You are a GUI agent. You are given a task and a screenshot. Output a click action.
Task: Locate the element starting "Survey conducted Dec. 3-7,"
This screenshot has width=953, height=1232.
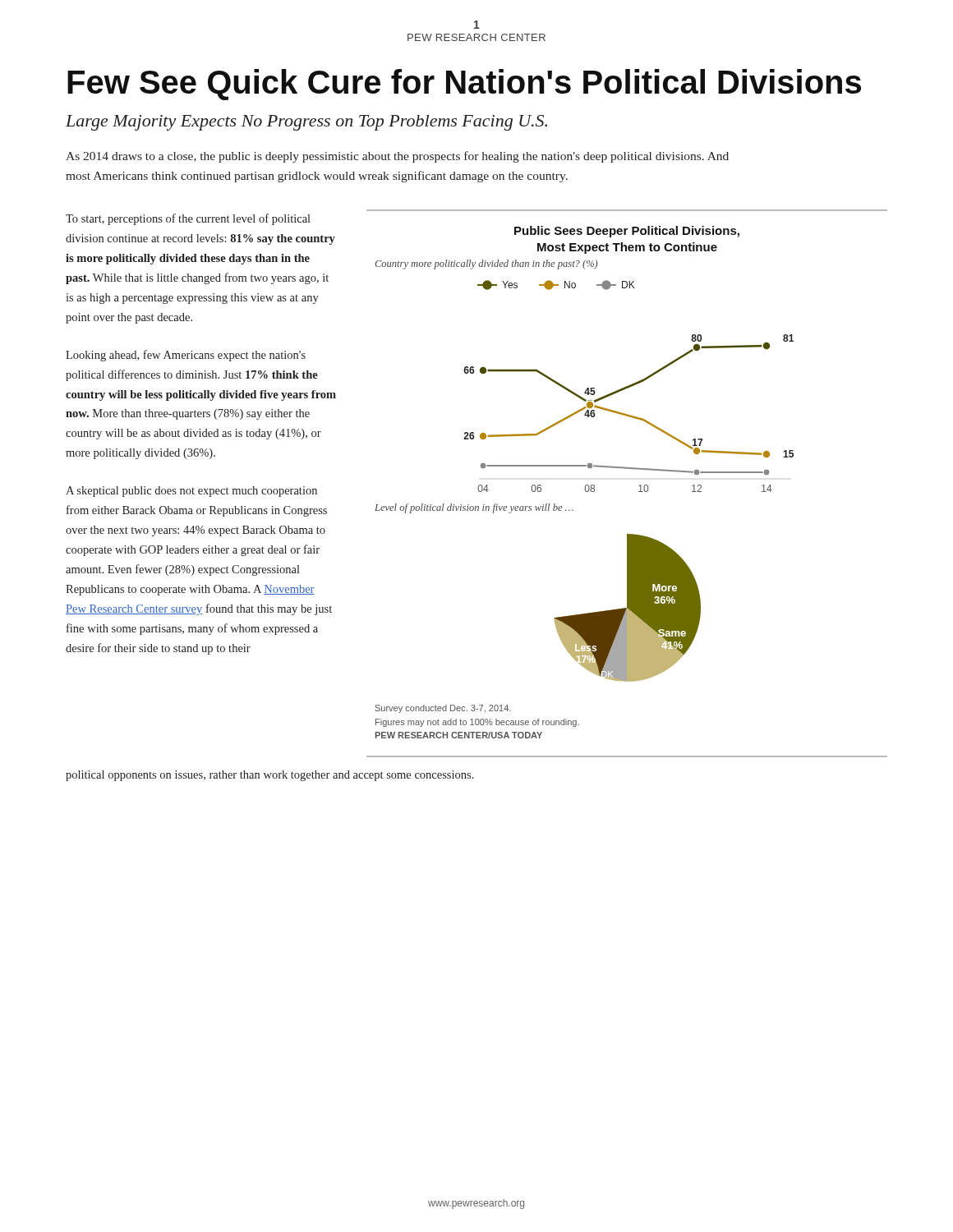point(477,722)
